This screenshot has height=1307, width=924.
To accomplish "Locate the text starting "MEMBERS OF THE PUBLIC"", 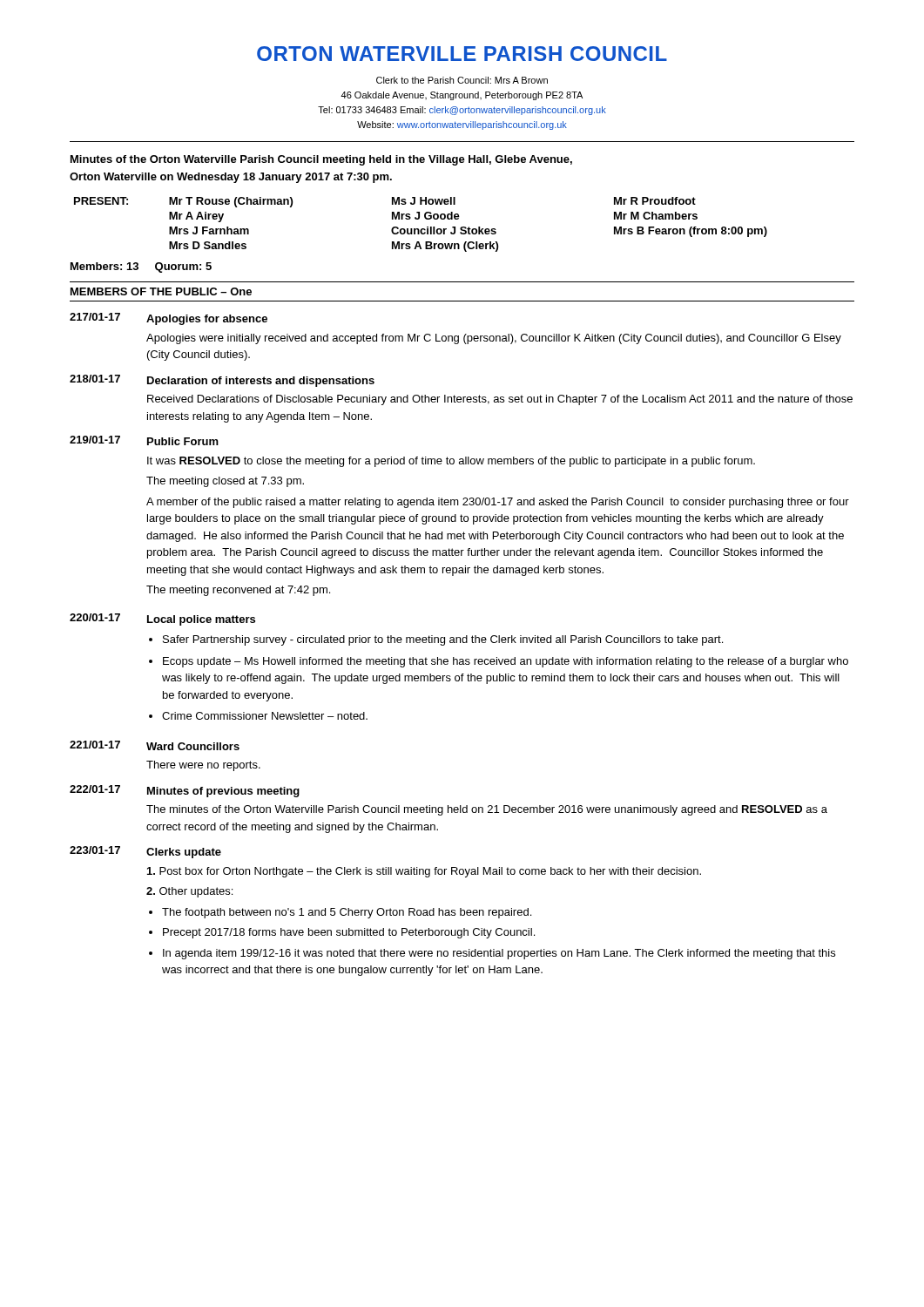I will pyautogui.click(x=161, y=292).
